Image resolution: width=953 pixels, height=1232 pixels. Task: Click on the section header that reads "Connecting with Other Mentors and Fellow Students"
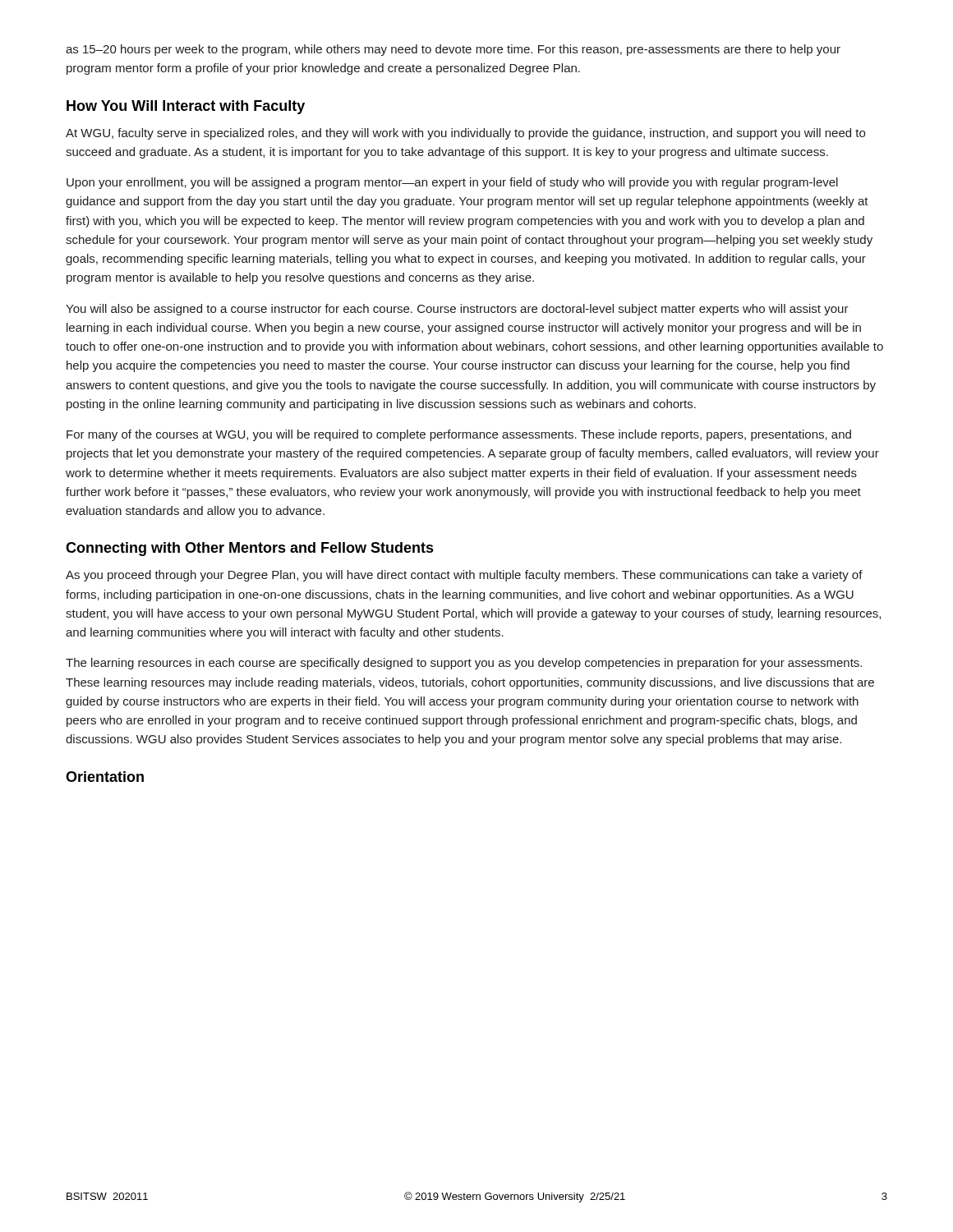click(250, 548)
